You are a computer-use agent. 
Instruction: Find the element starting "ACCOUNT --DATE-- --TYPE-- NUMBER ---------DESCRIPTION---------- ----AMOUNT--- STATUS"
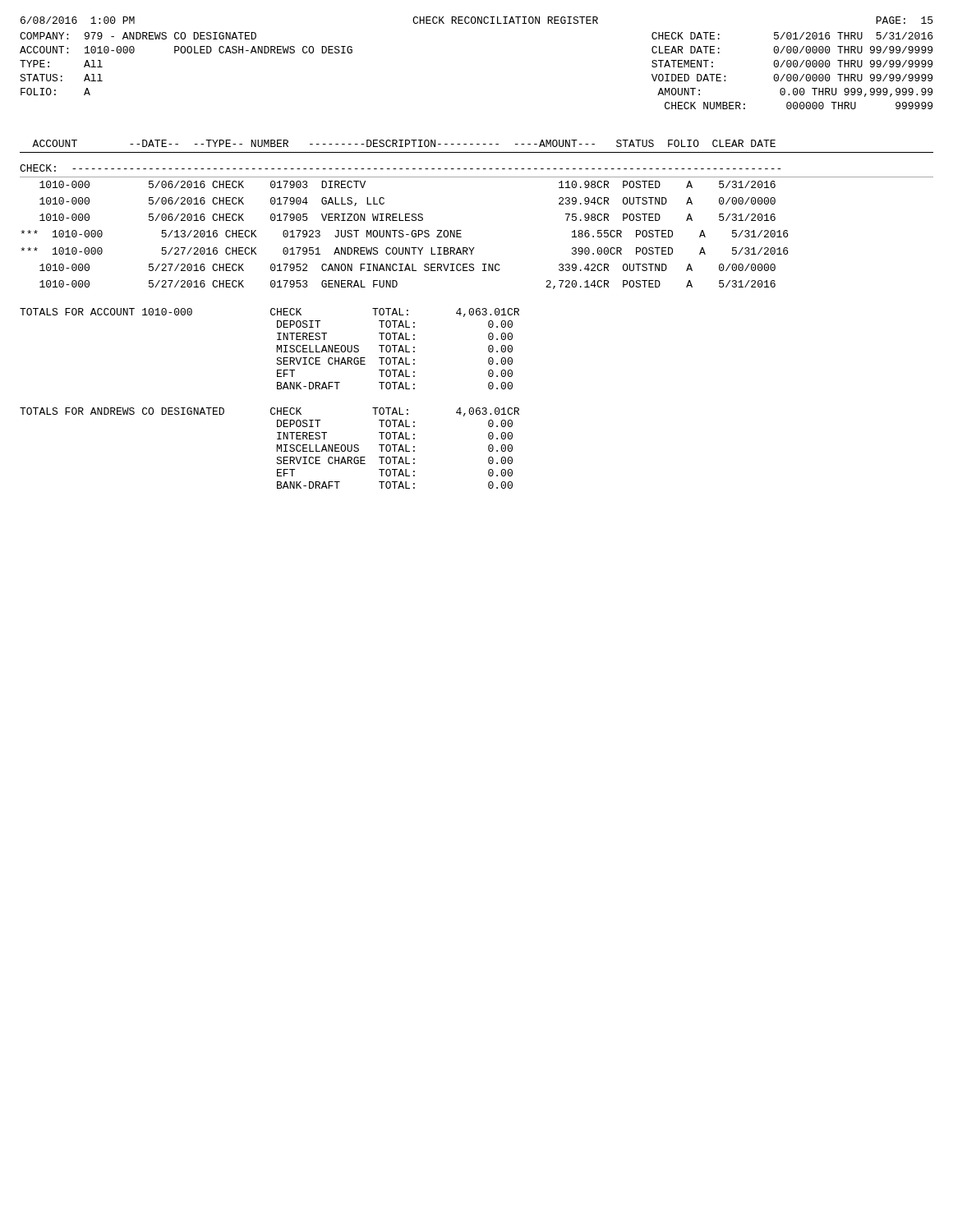coord(398,144)
